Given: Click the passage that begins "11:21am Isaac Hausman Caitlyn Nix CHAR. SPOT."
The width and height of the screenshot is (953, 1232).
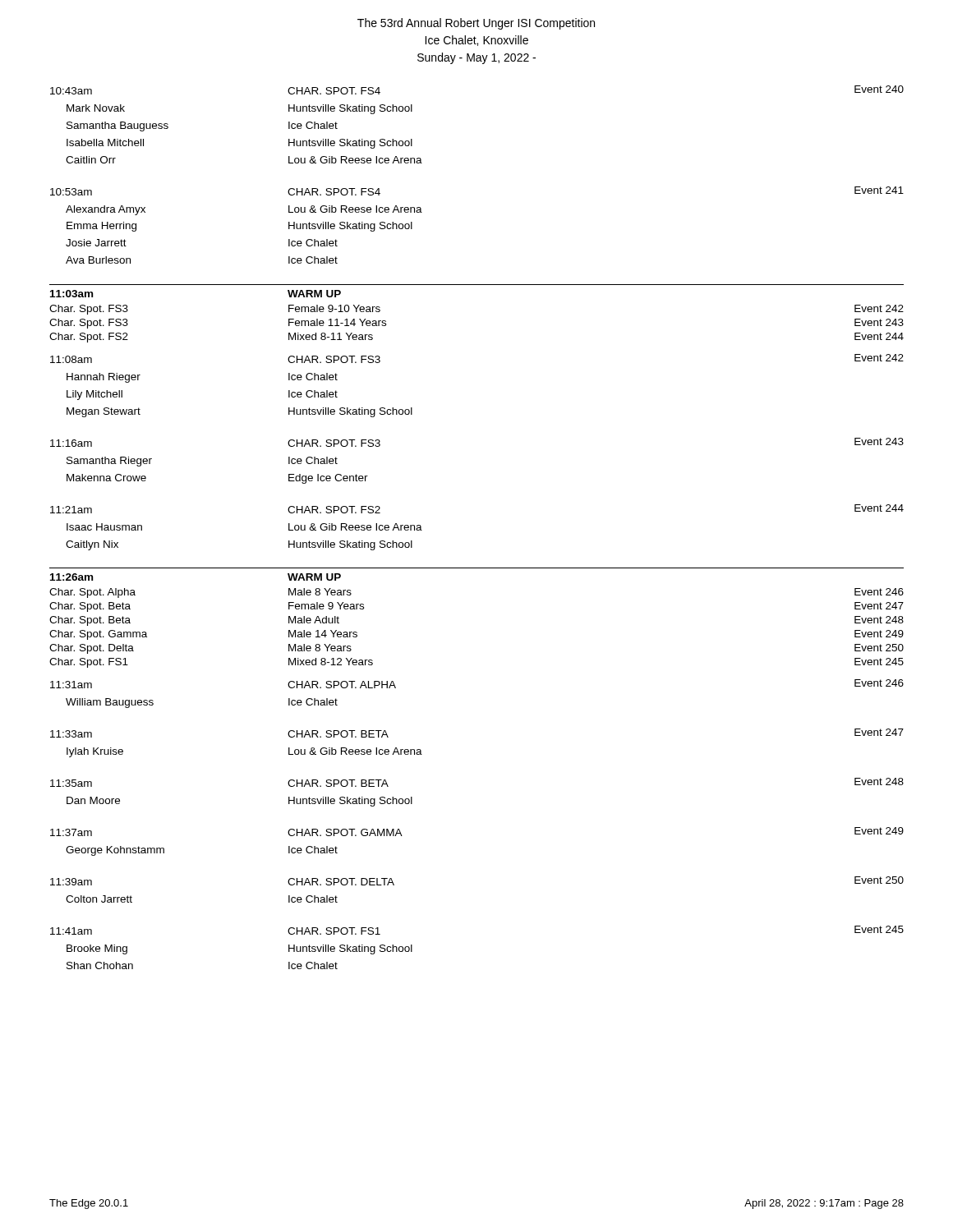Looking at the screenshot, I should (x=74, y=509).
